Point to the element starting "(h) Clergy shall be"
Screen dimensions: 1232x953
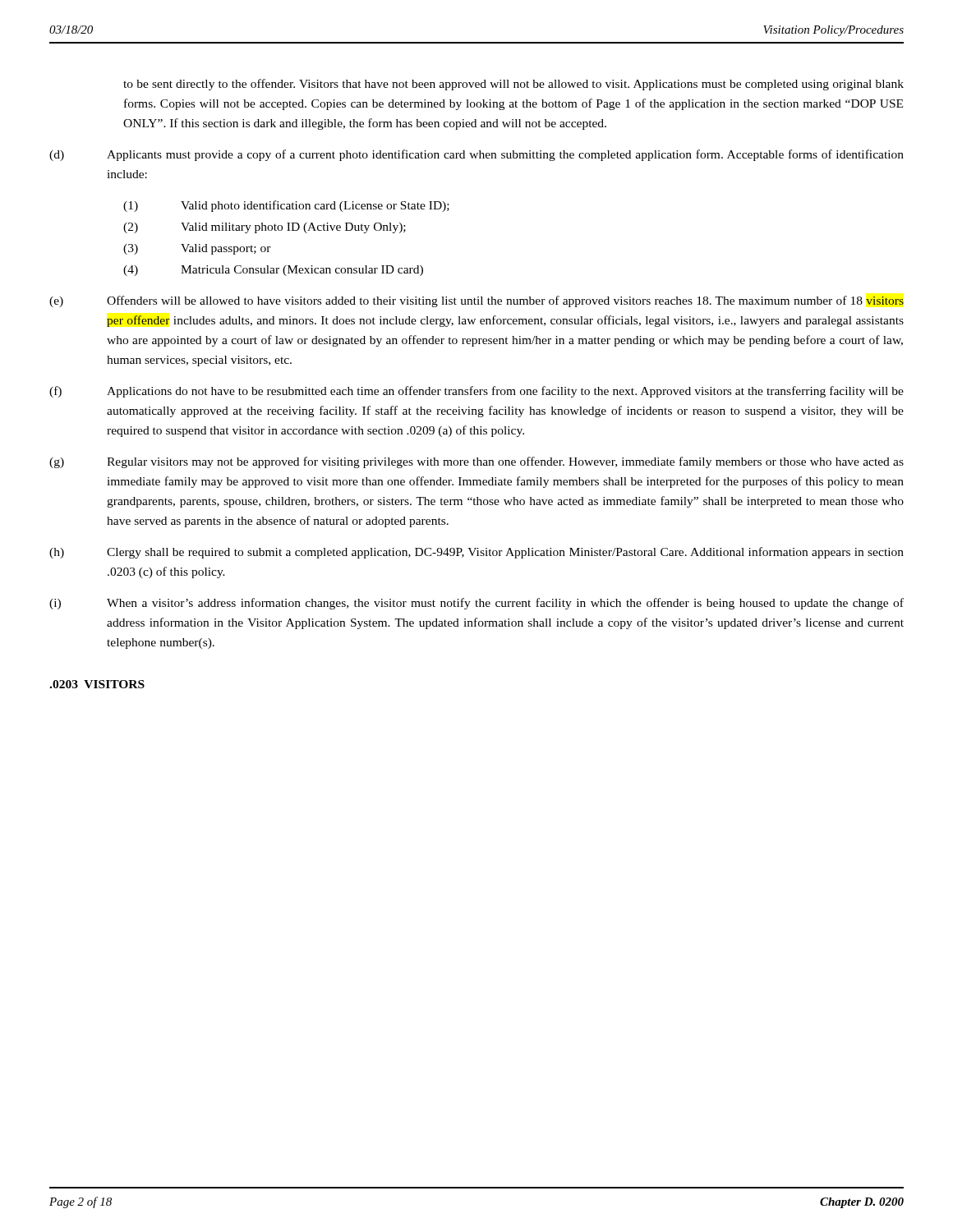point(476,562)
